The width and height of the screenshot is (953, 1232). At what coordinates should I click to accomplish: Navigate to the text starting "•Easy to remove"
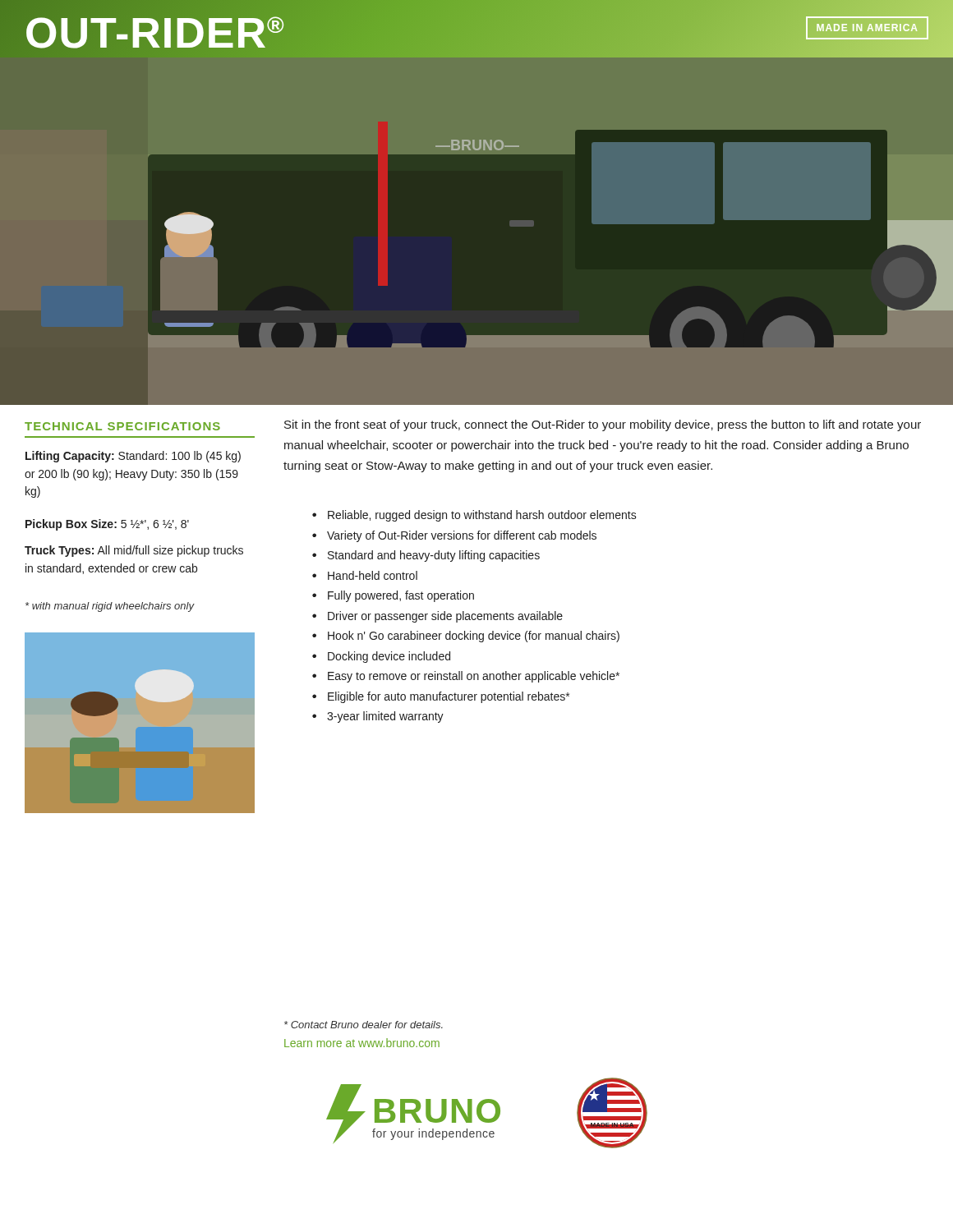coord(466,676)
